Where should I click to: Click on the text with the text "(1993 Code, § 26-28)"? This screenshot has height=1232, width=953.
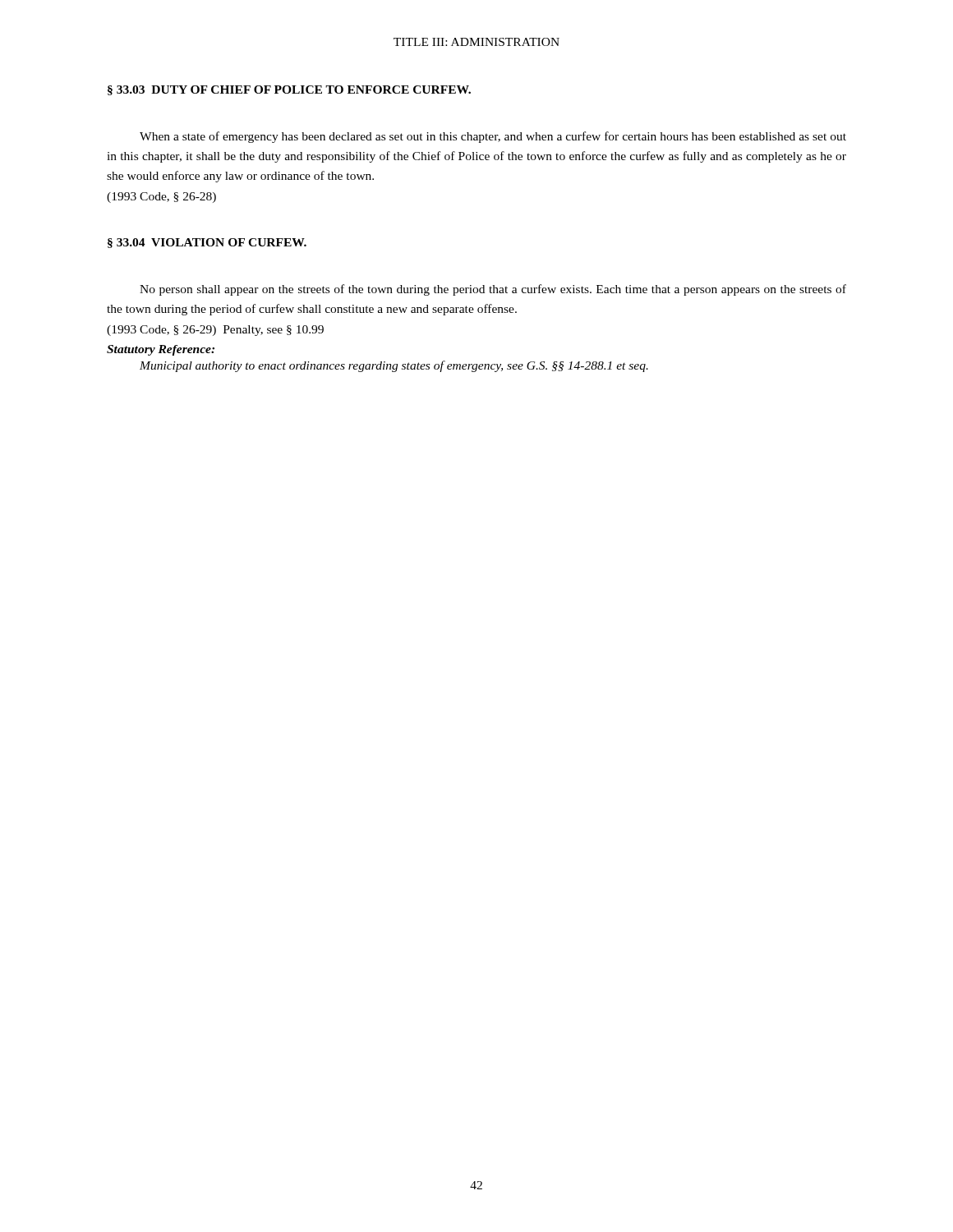[162, 196]
